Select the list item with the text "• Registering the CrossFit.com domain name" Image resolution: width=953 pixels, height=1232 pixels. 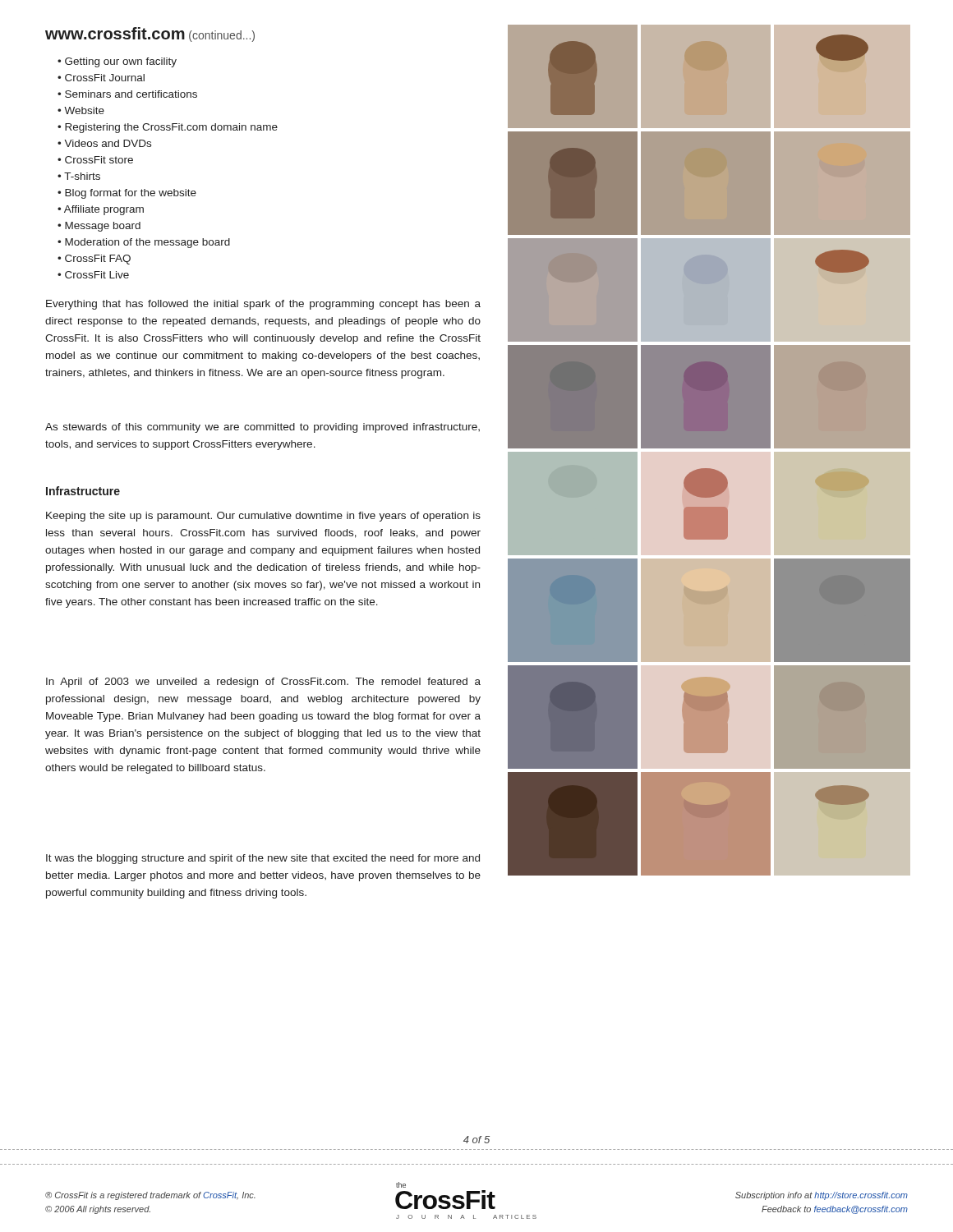coord(168,127)
